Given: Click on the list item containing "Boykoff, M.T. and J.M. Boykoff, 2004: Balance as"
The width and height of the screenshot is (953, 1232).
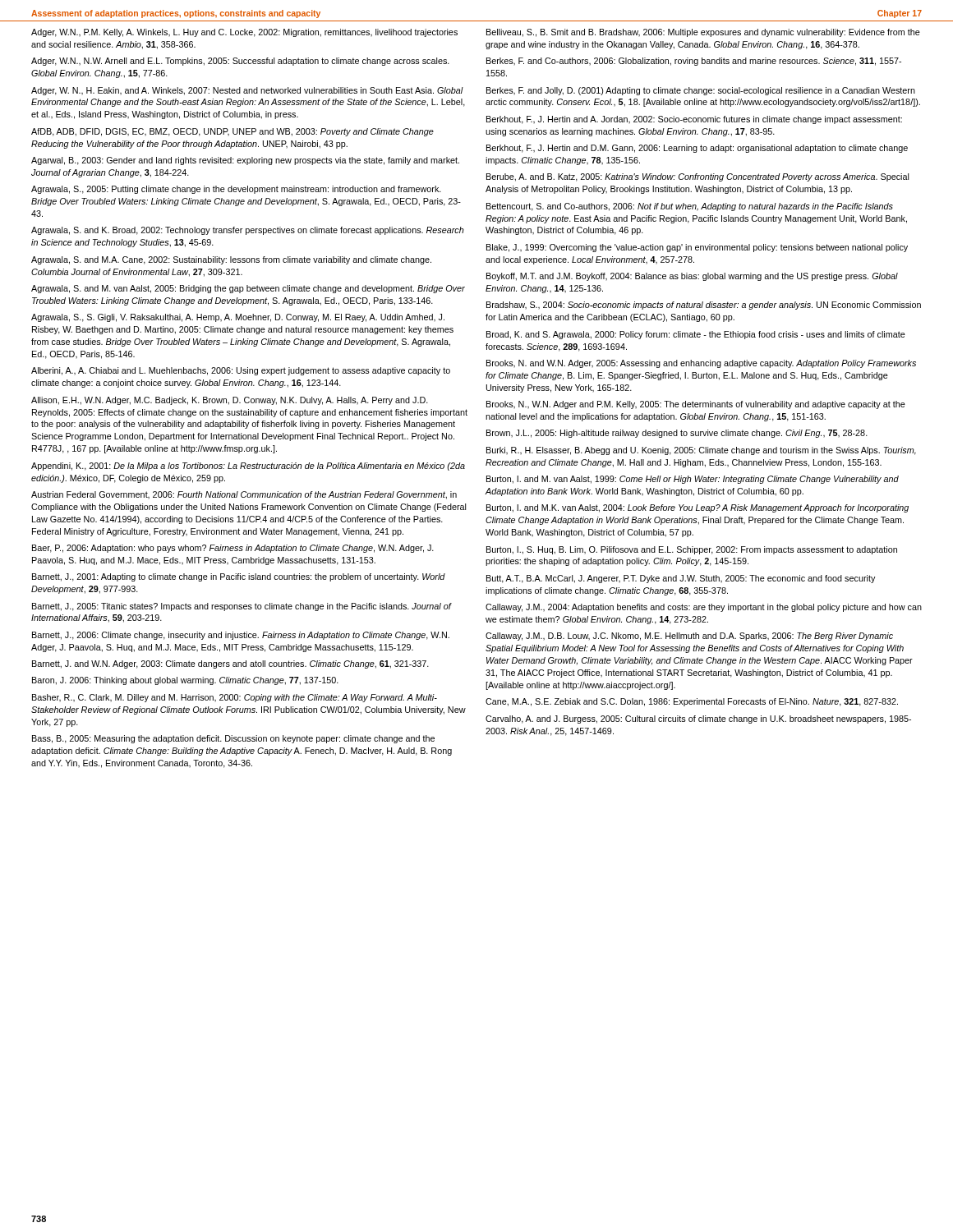Looking at the screenshot, I should coord(691,282).
